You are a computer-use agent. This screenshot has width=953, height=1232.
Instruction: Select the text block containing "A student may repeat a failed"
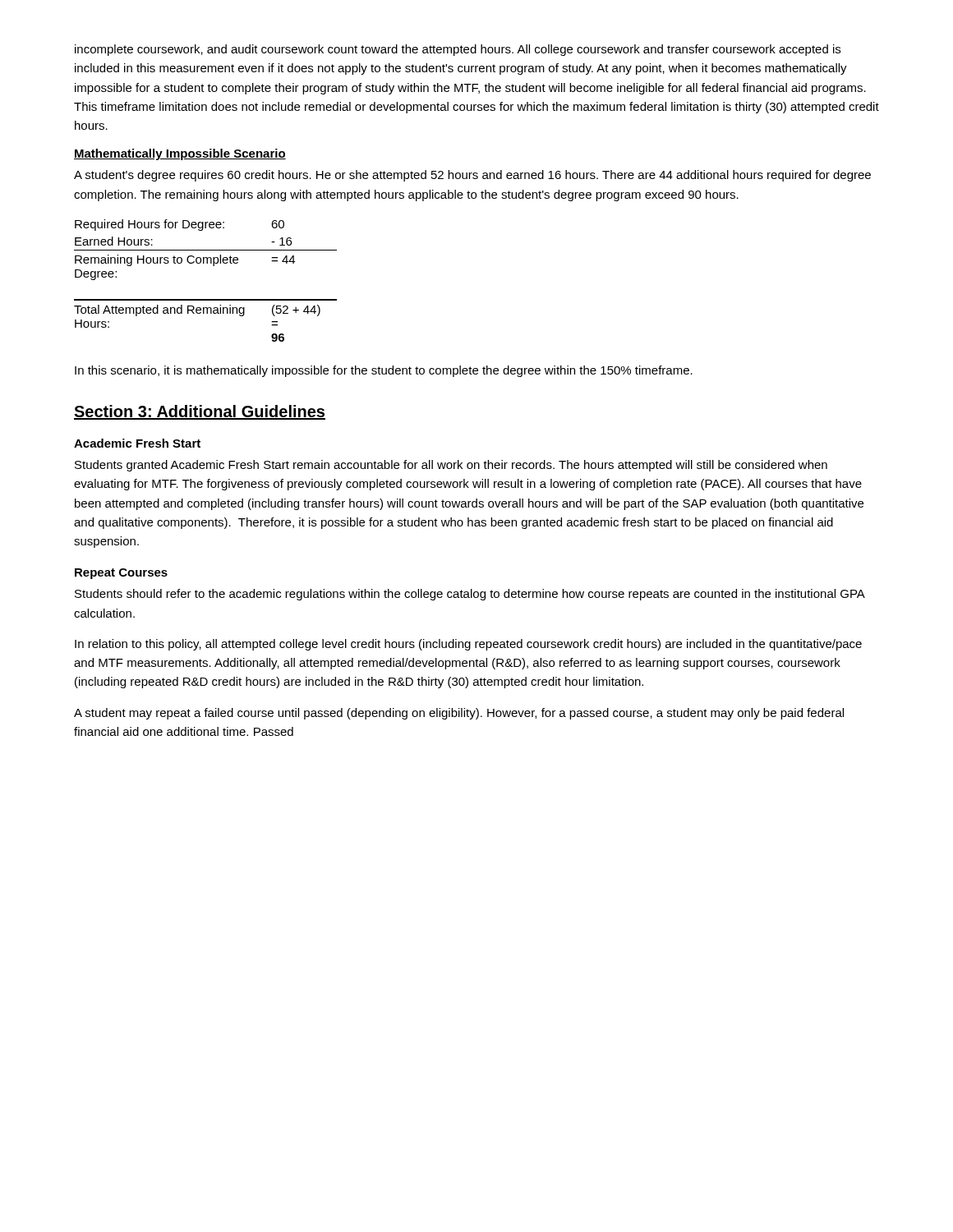click(459, 722)
